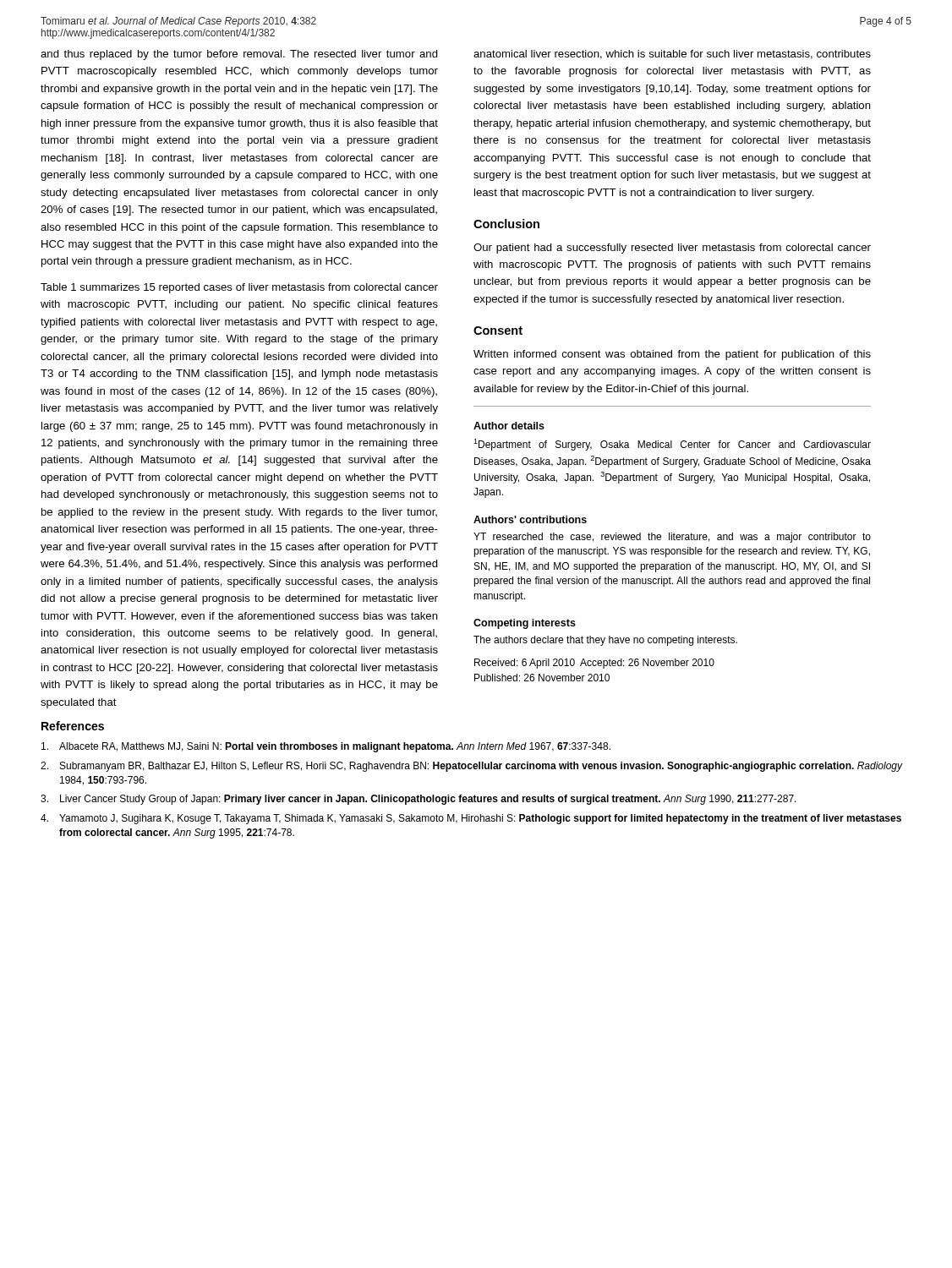952x1268 pixels.
Task: Locate the list item with the text "4. Yamamoto J, Sugihara K, Kosuge T,"
Action: 476,826
